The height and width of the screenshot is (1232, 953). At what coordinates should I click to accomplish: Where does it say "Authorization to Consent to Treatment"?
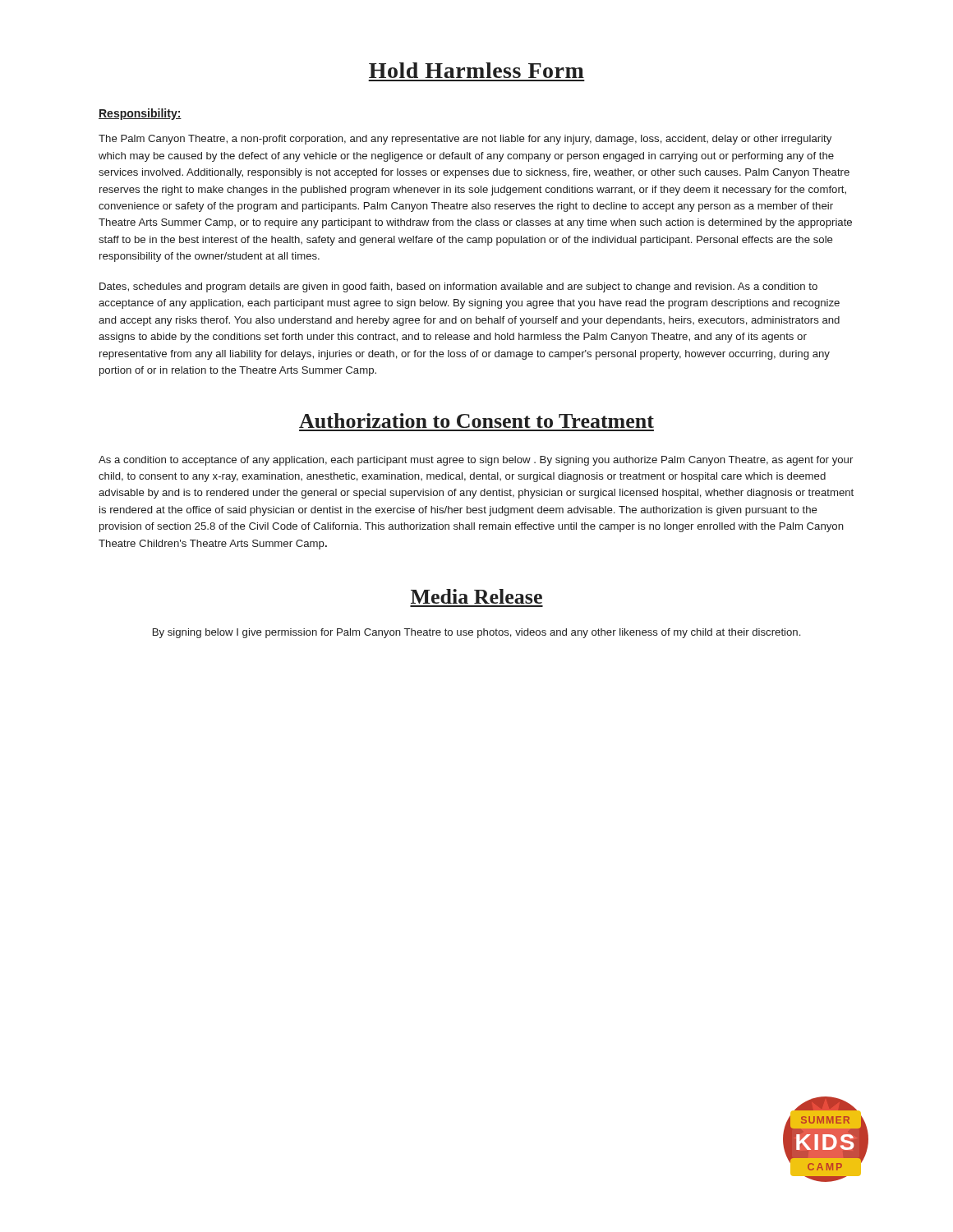pyautogui.click(x=476, y=421)
